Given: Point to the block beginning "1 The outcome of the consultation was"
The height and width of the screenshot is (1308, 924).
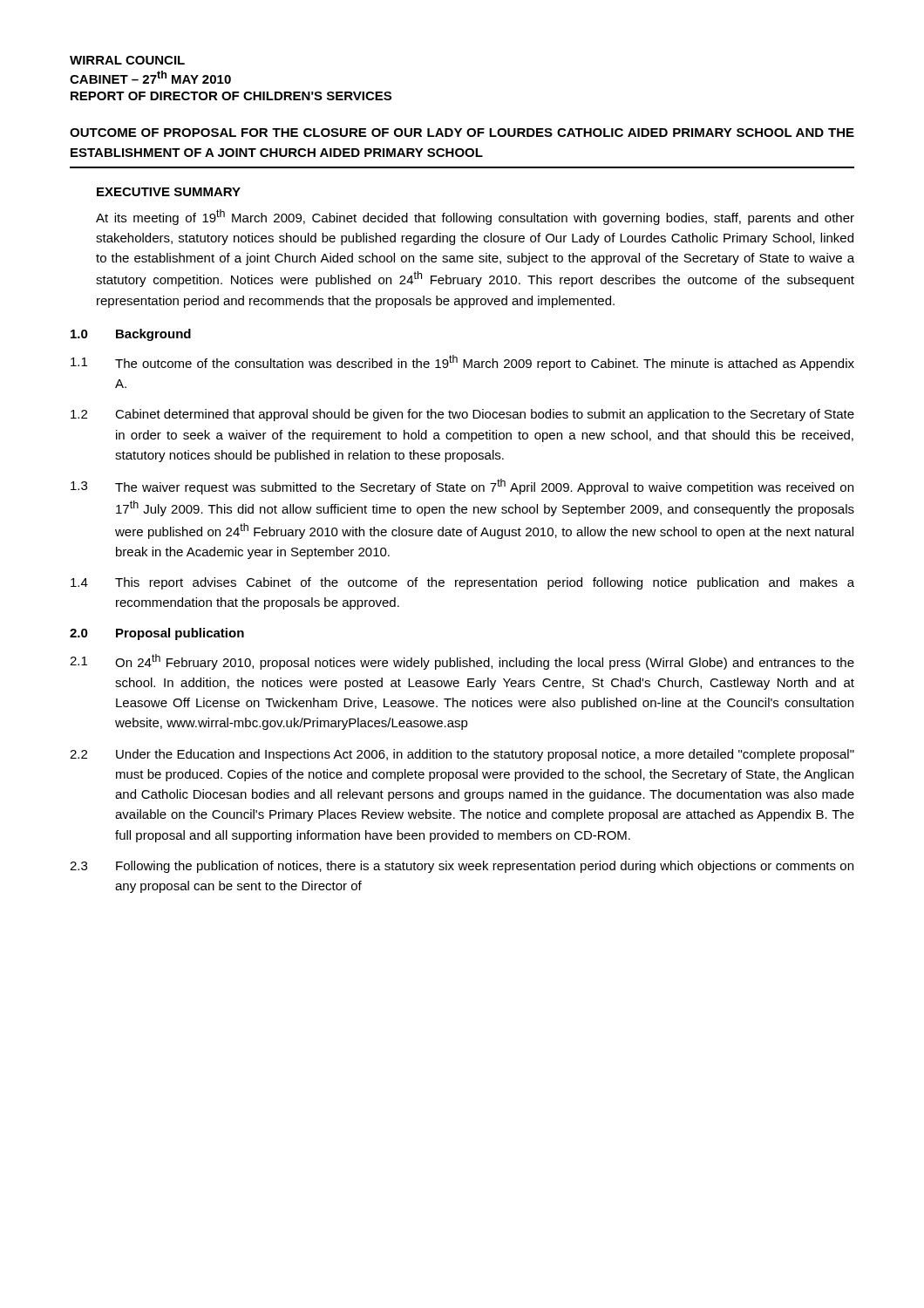Looking at the screenshot, I should point(462,372).
